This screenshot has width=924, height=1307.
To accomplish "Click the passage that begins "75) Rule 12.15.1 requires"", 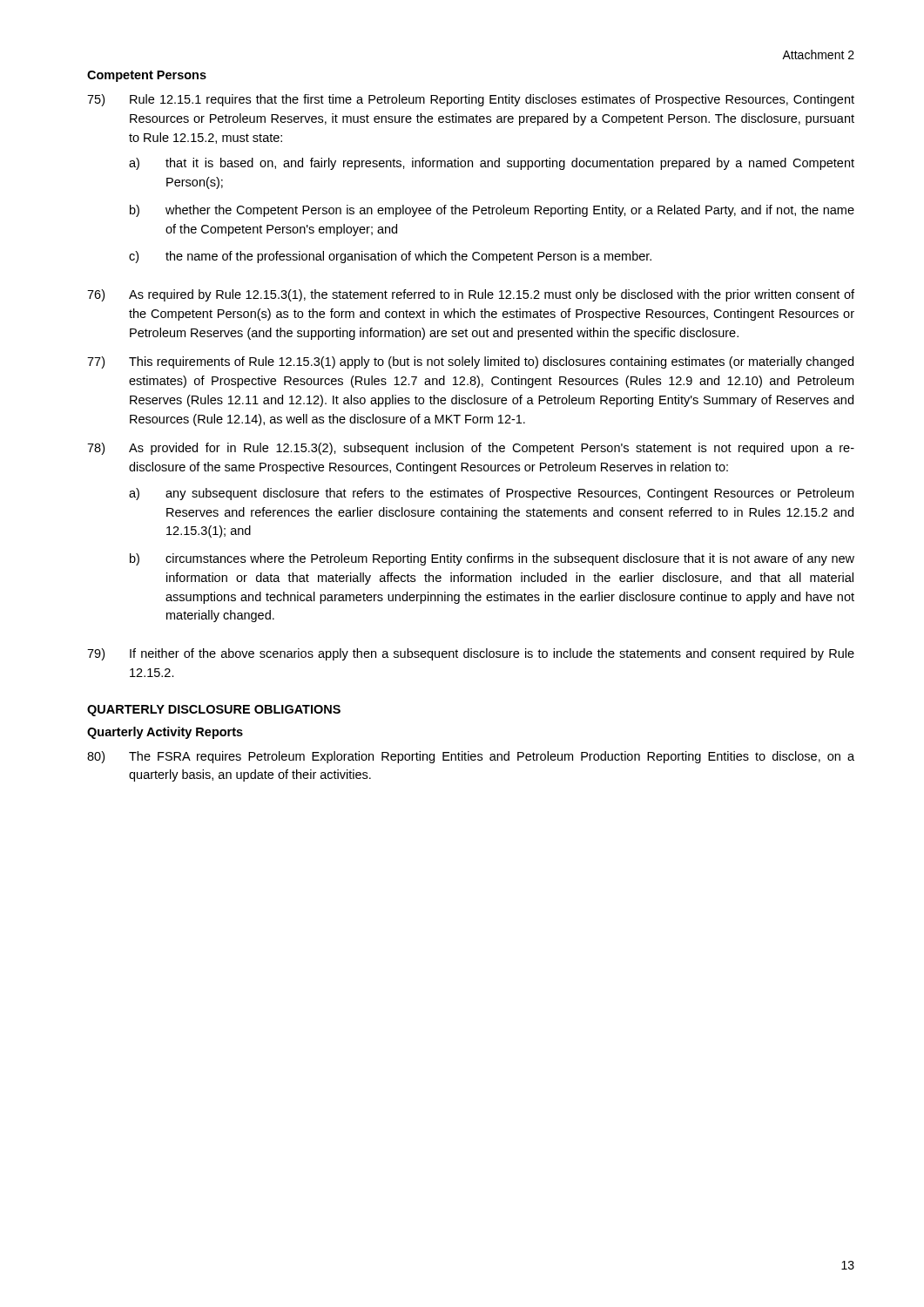I will point(471,100).
